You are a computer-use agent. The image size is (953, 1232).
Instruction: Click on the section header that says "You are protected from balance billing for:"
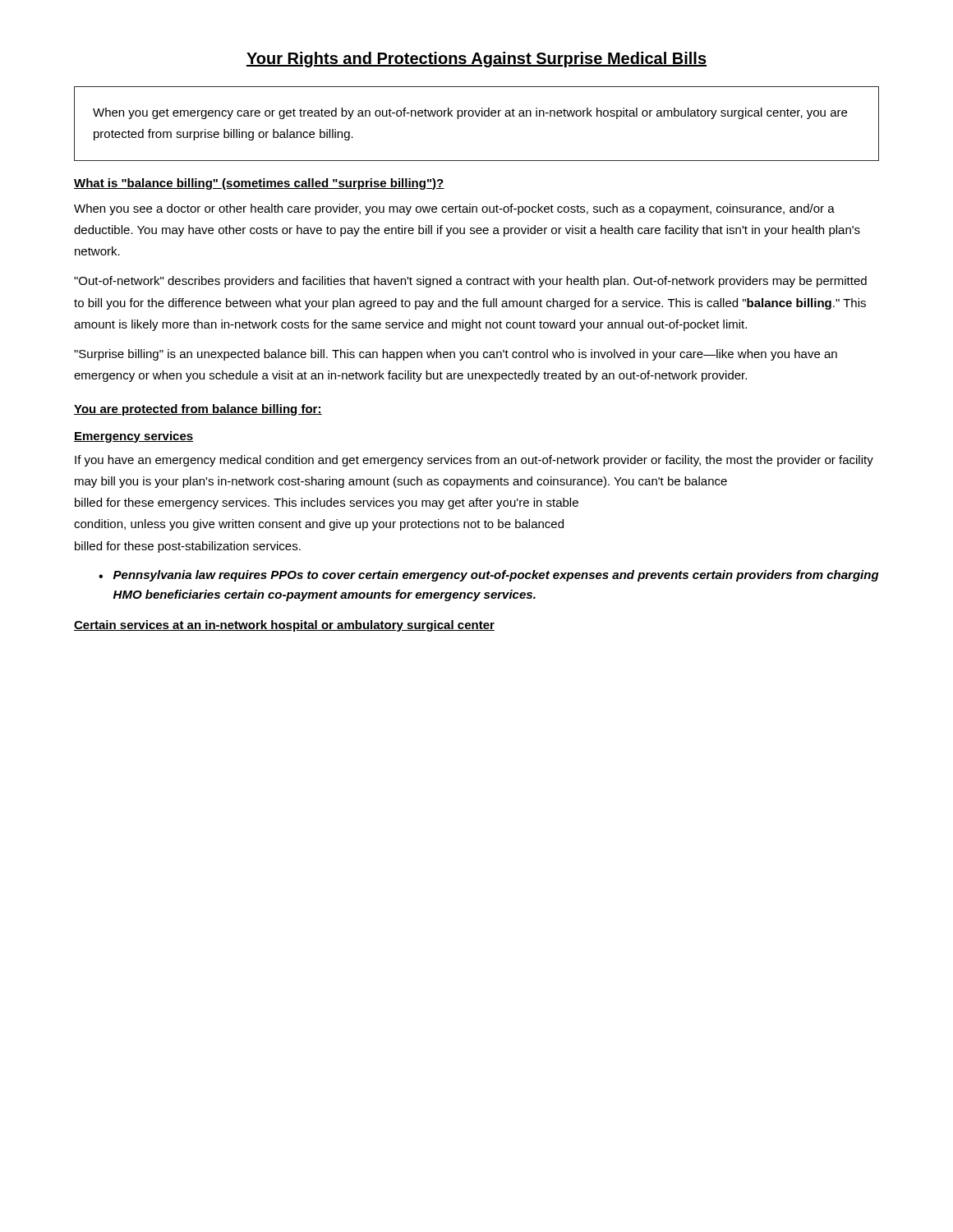tap(198, 408)
